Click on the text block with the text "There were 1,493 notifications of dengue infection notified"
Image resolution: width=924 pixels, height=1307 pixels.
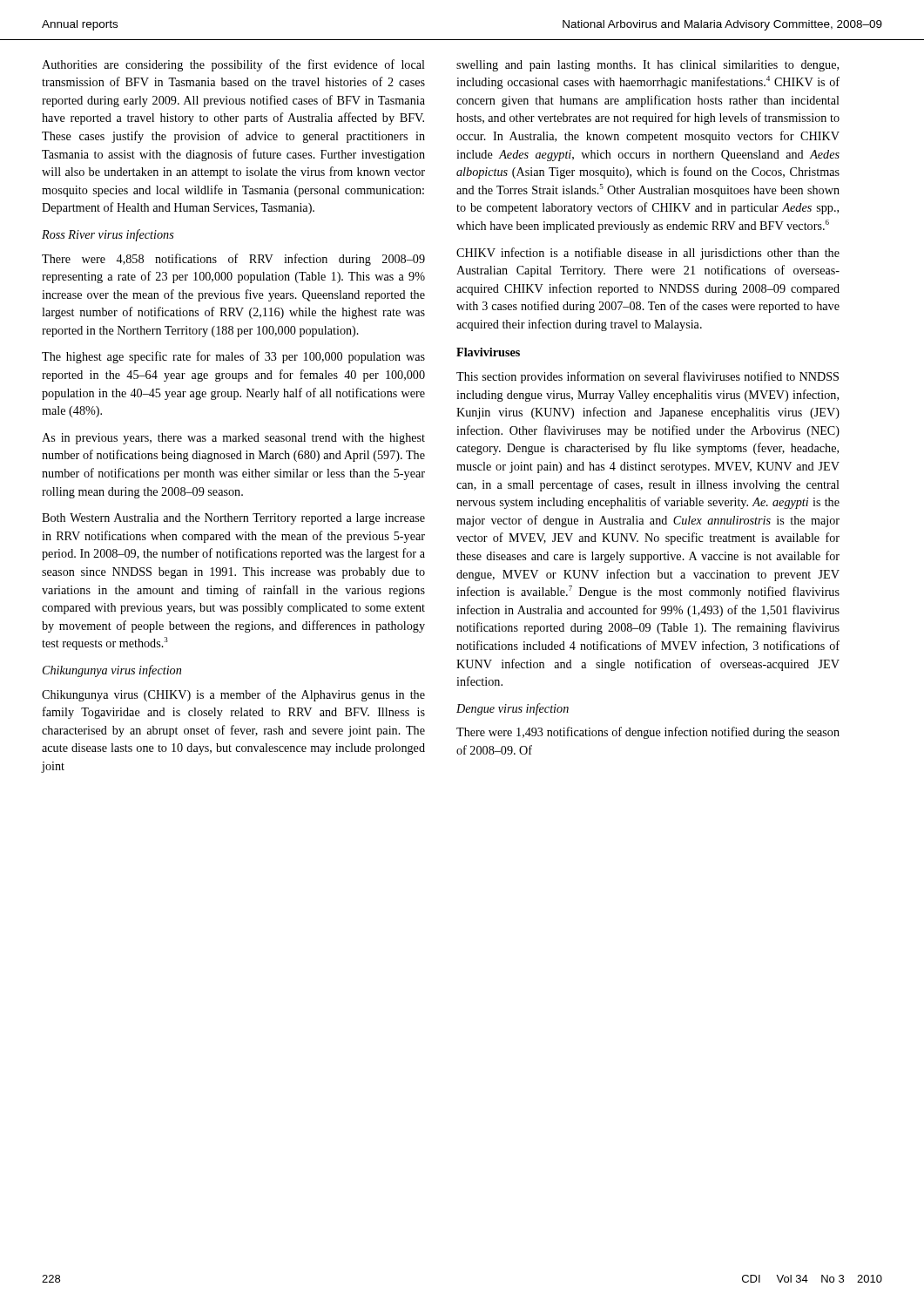[648, 741]
